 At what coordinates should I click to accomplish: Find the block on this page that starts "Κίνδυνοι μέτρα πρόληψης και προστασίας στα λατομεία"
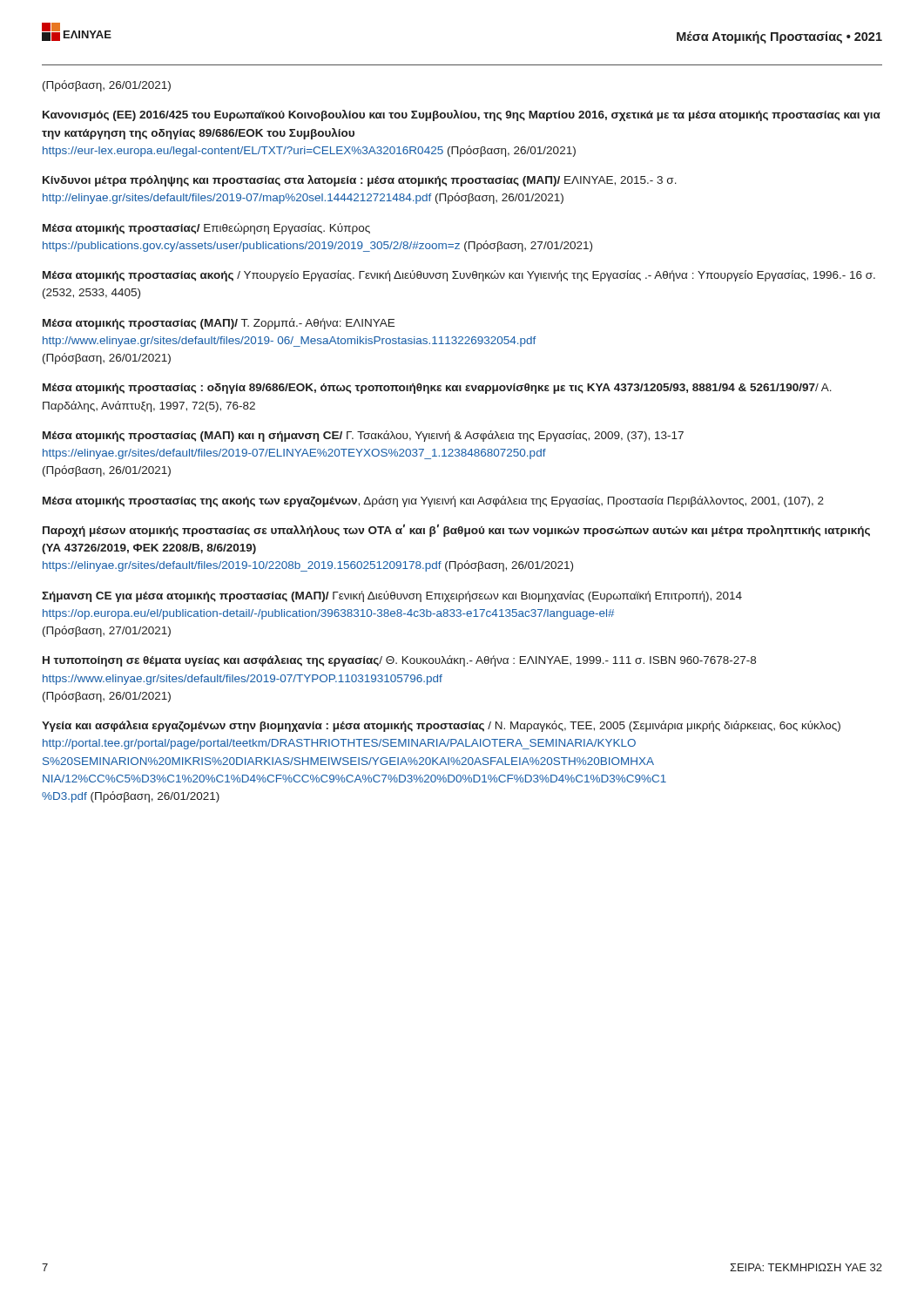tap(359, 189)
